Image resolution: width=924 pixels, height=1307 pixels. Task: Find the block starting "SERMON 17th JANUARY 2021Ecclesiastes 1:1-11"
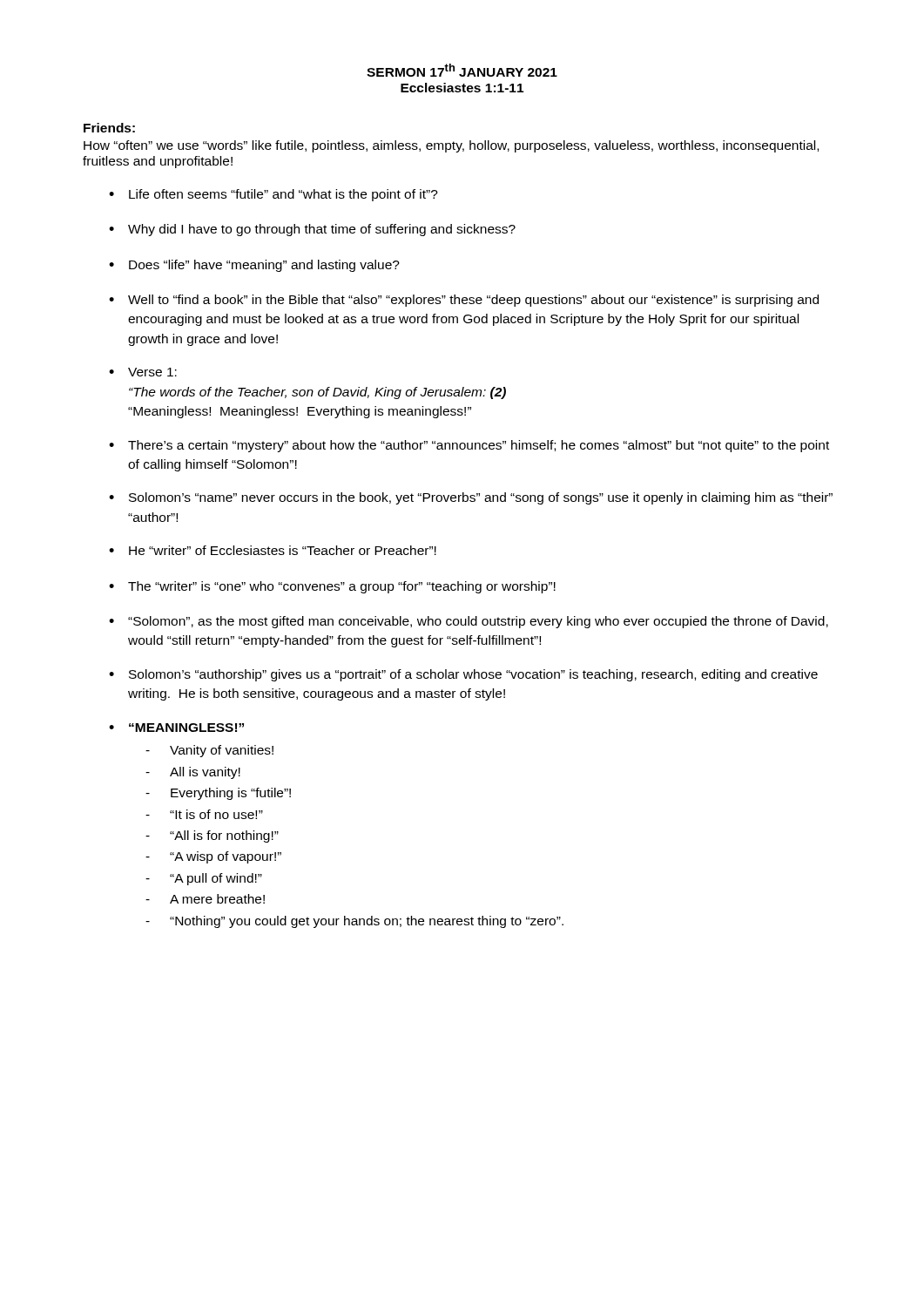[x=462, y=78]
